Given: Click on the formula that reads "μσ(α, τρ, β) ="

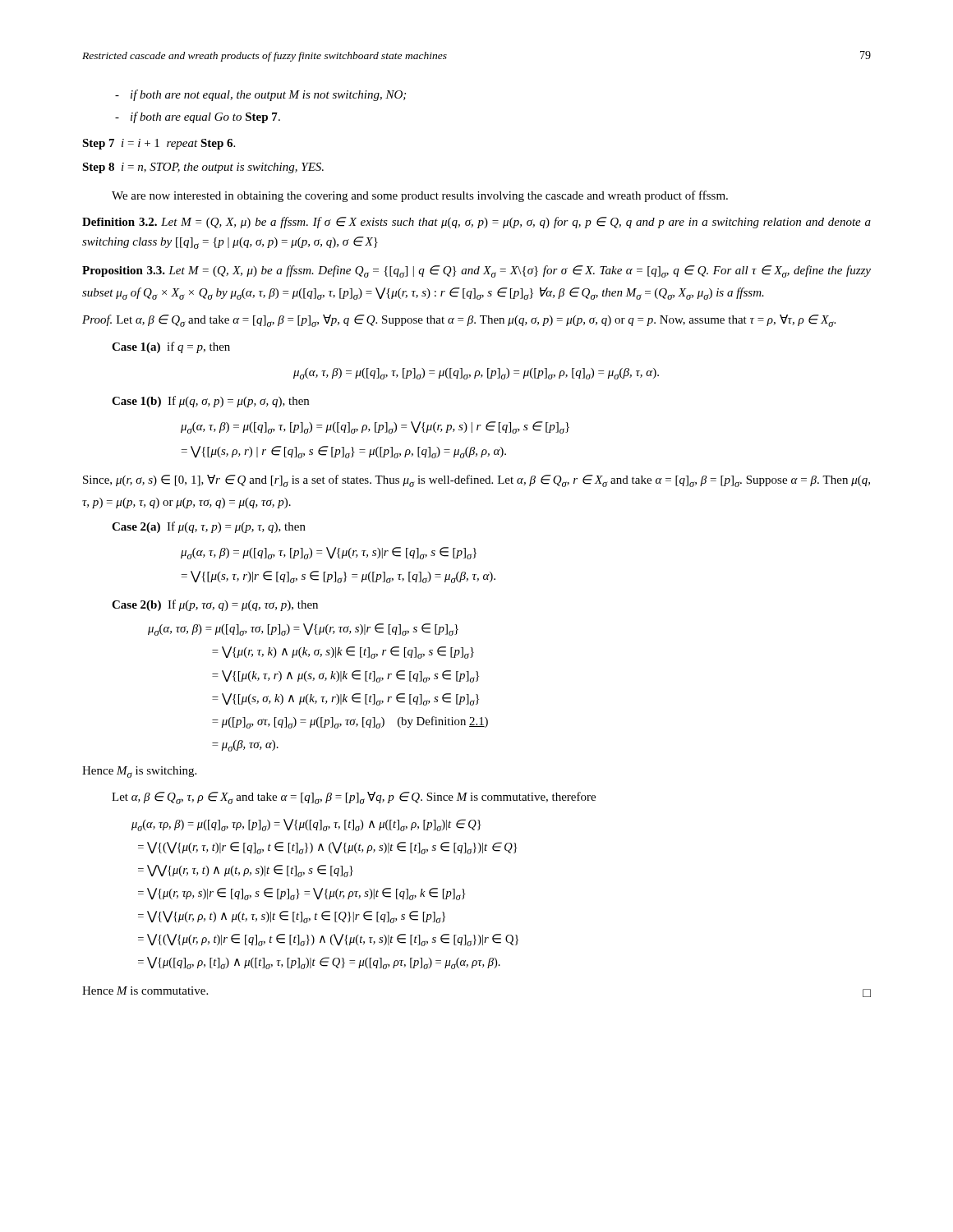Looking at the screenshot, I should 325,894.
